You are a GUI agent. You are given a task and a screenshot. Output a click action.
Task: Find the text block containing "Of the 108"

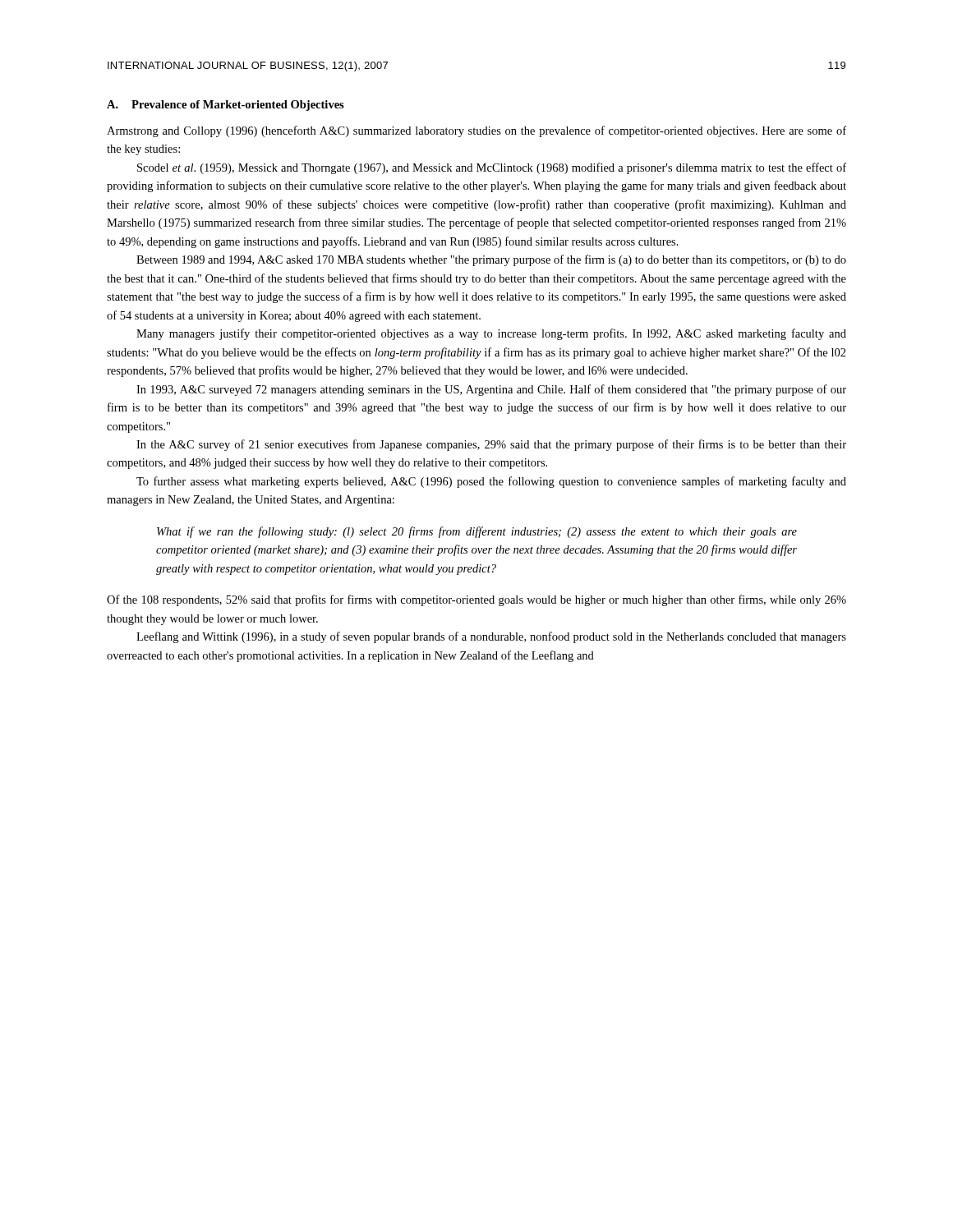click(476, 609)
